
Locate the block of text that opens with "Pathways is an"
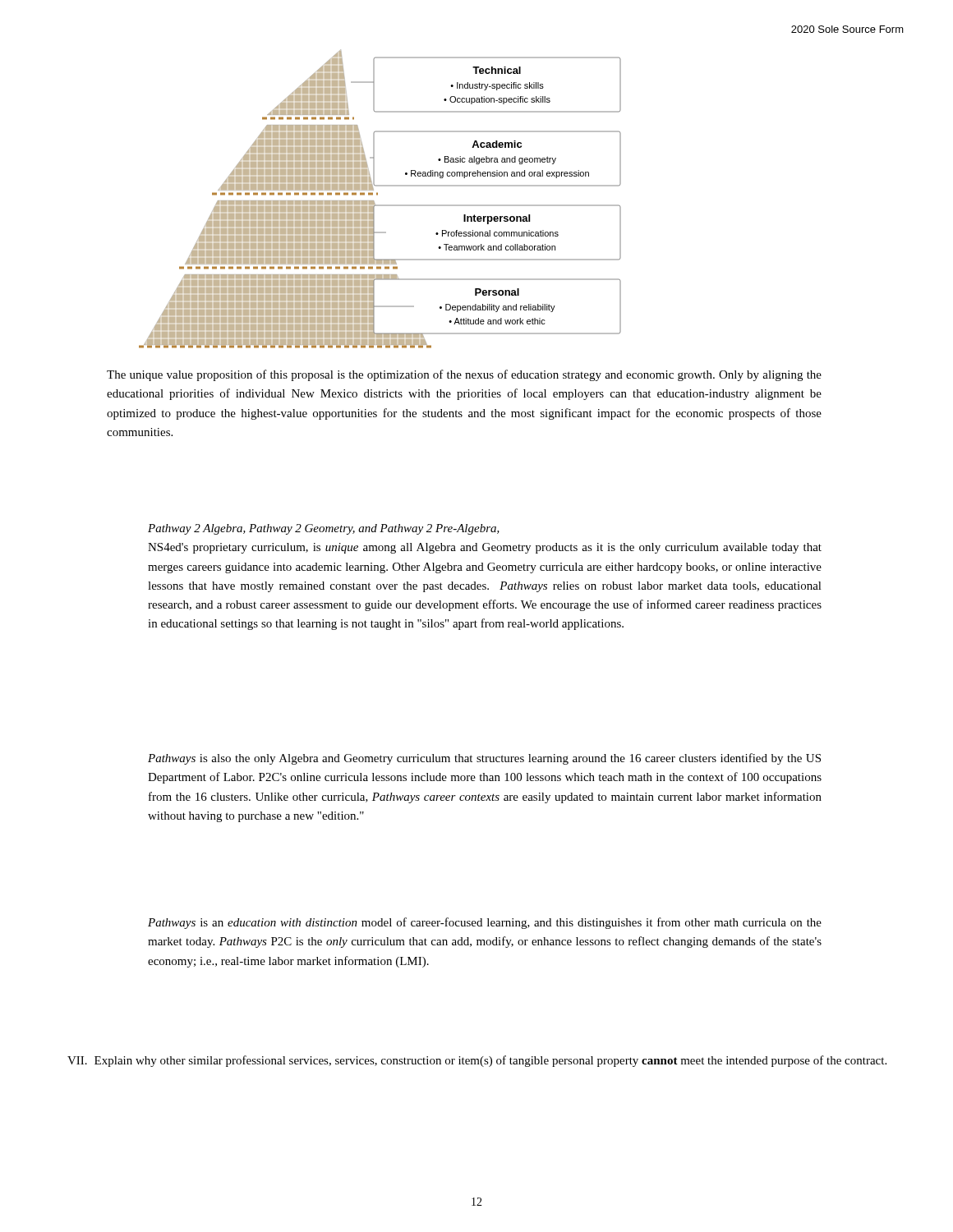click(485, 942)
